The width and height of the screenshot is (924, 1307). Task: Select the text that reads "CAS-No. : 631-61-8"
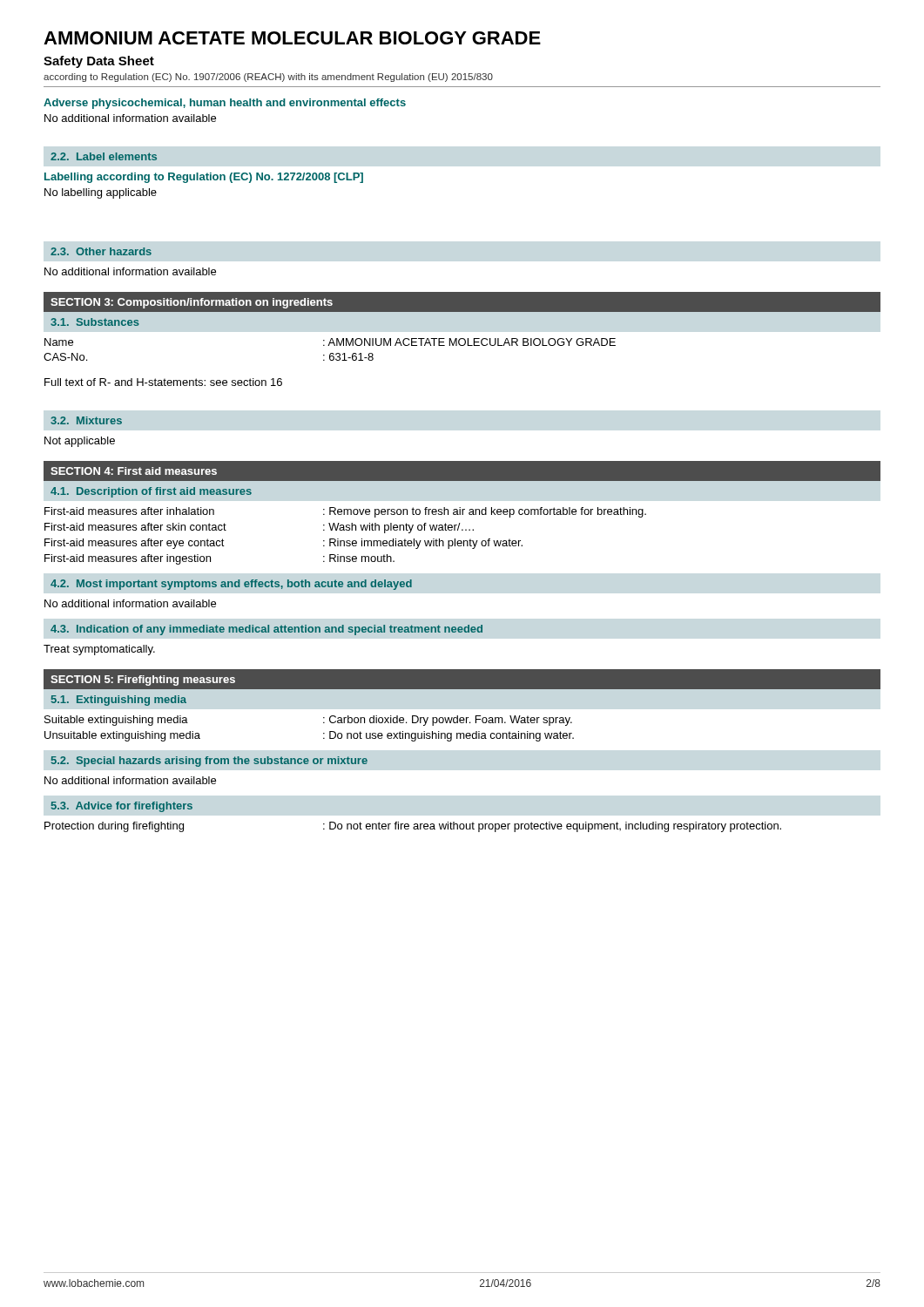[63, 357]
